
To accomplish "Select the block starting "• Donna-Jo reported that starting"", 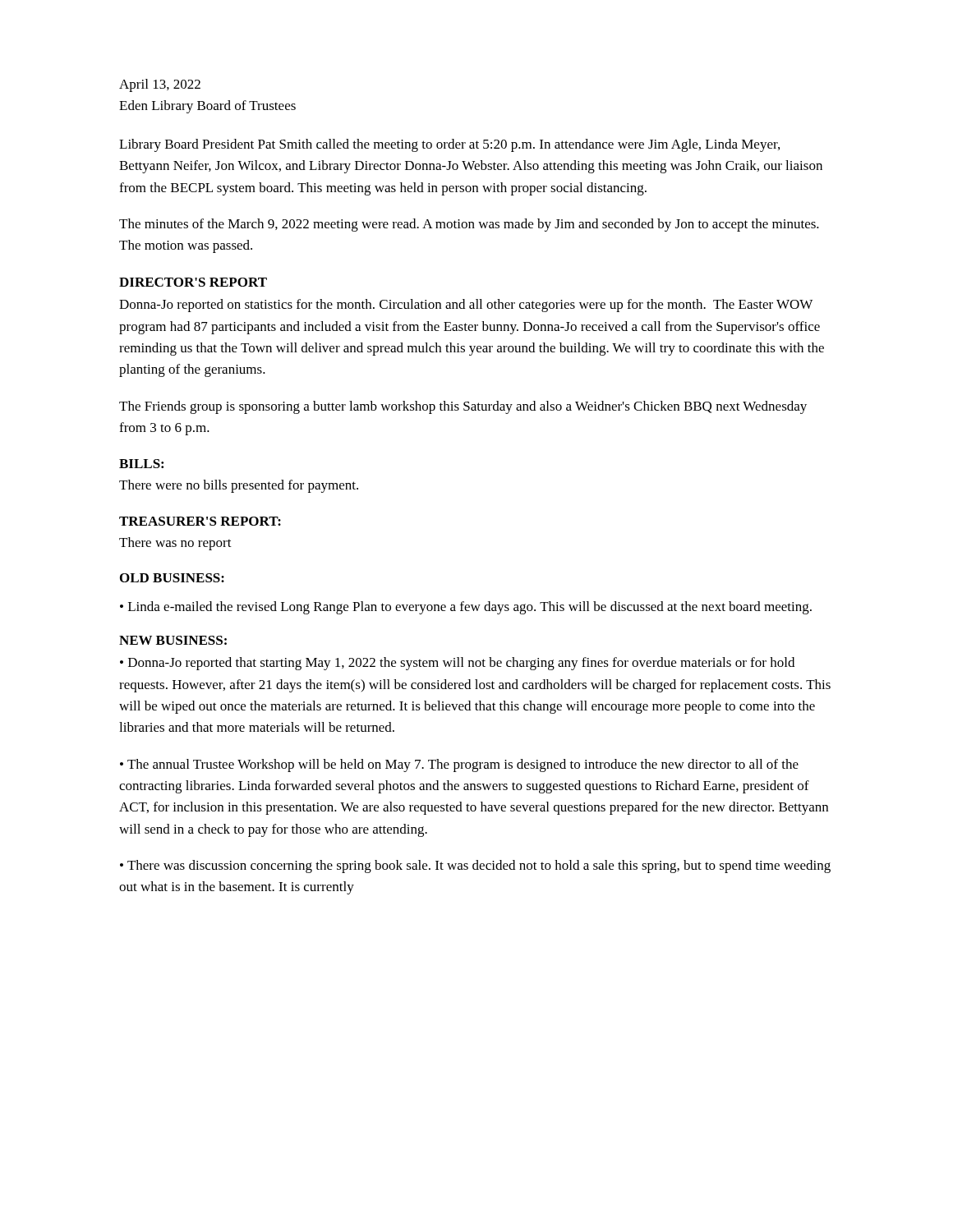I will pyautogui.click(x=475, y=695).
